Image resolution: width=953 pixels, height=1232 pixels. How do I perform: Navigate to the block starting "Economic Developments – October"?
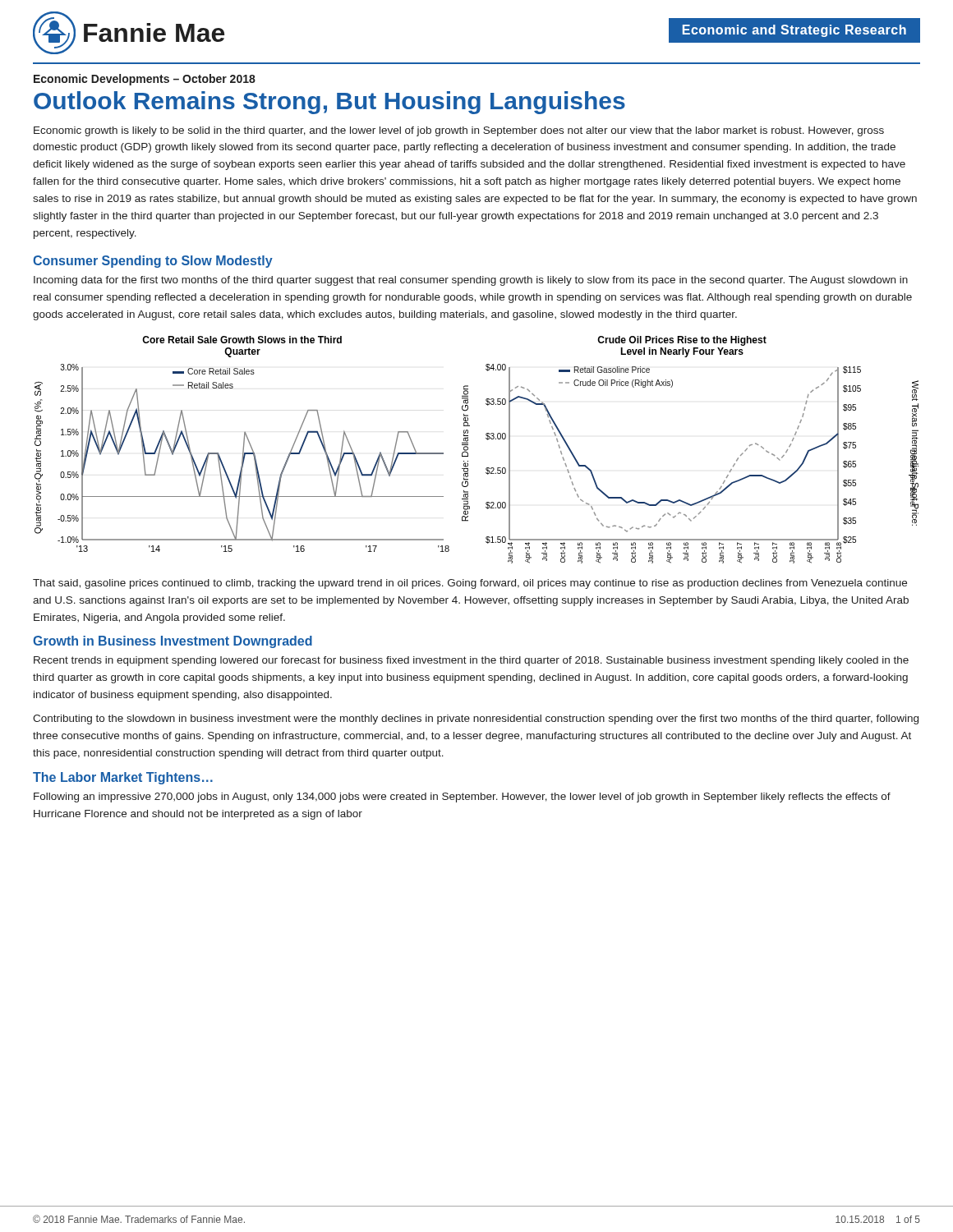144,79
